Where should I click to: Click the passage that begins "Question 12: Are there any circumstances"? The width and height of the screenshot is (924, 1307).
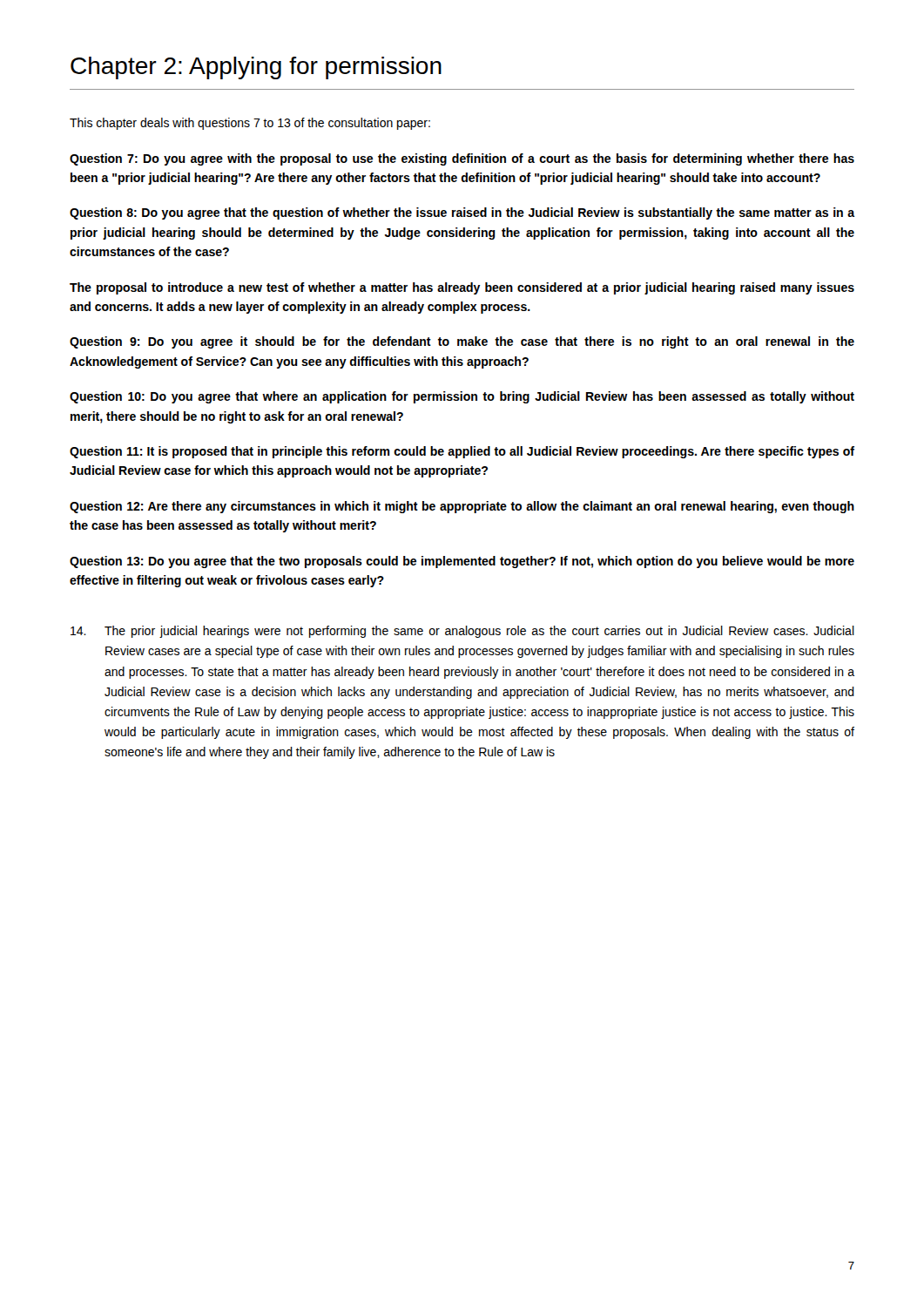point(462,516)
